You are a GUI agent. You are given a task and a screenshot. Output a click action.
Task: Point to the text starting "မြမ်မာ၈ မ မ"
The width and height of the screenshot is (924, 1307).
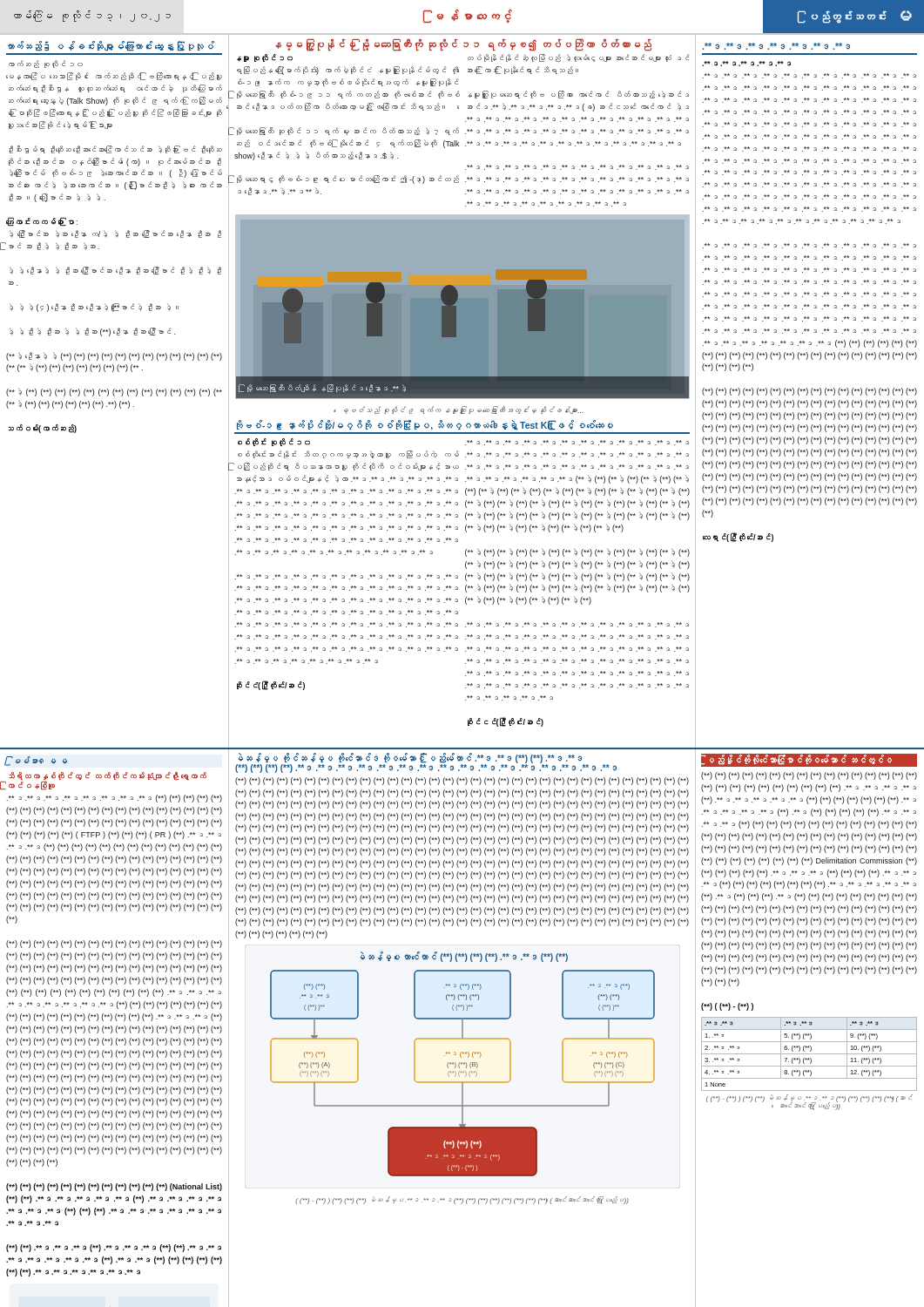39,761
